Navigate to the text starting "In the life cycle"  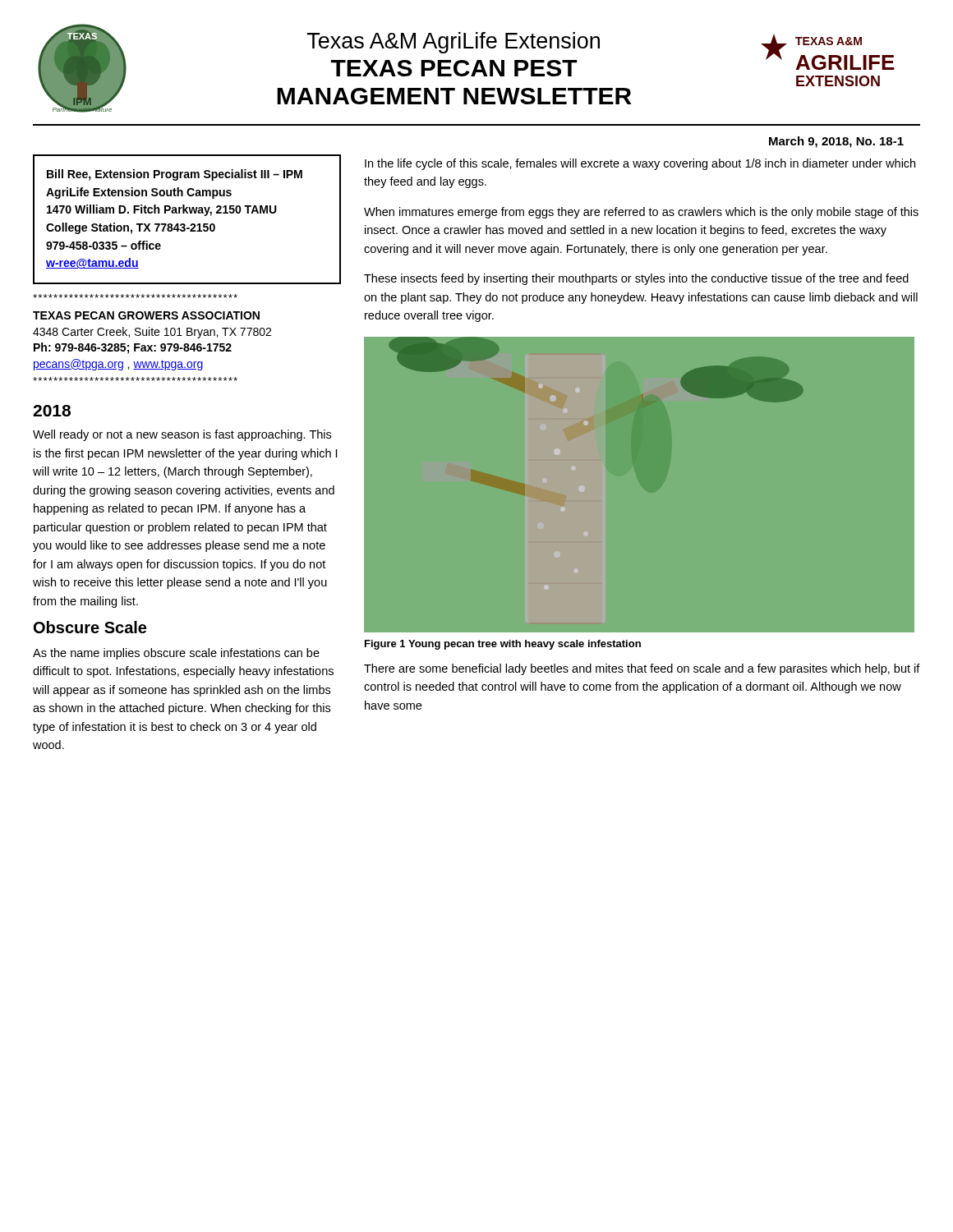640,173
